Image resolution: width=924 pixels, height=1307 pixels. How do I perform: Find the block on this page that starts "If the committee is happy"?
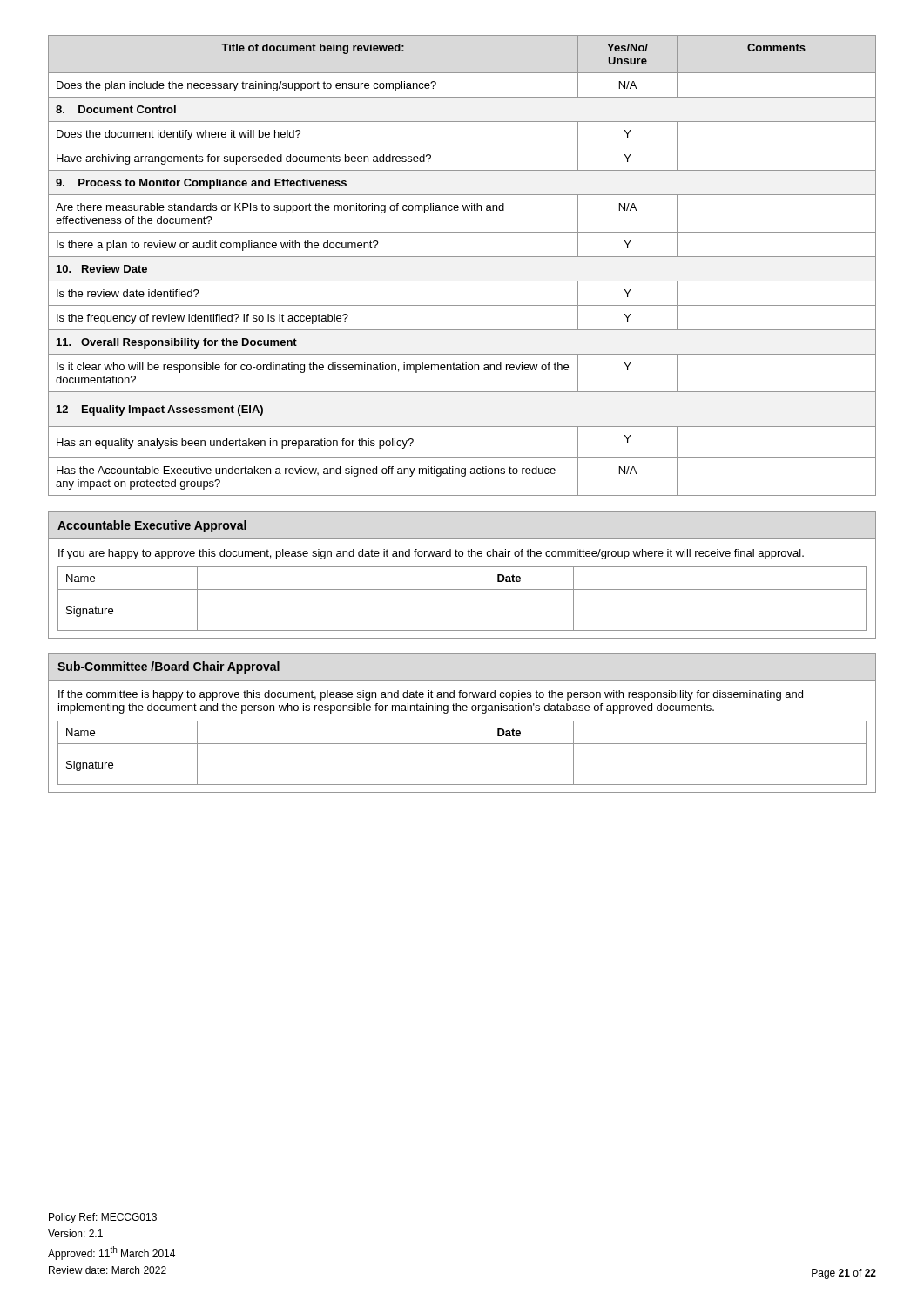(431, 701)
